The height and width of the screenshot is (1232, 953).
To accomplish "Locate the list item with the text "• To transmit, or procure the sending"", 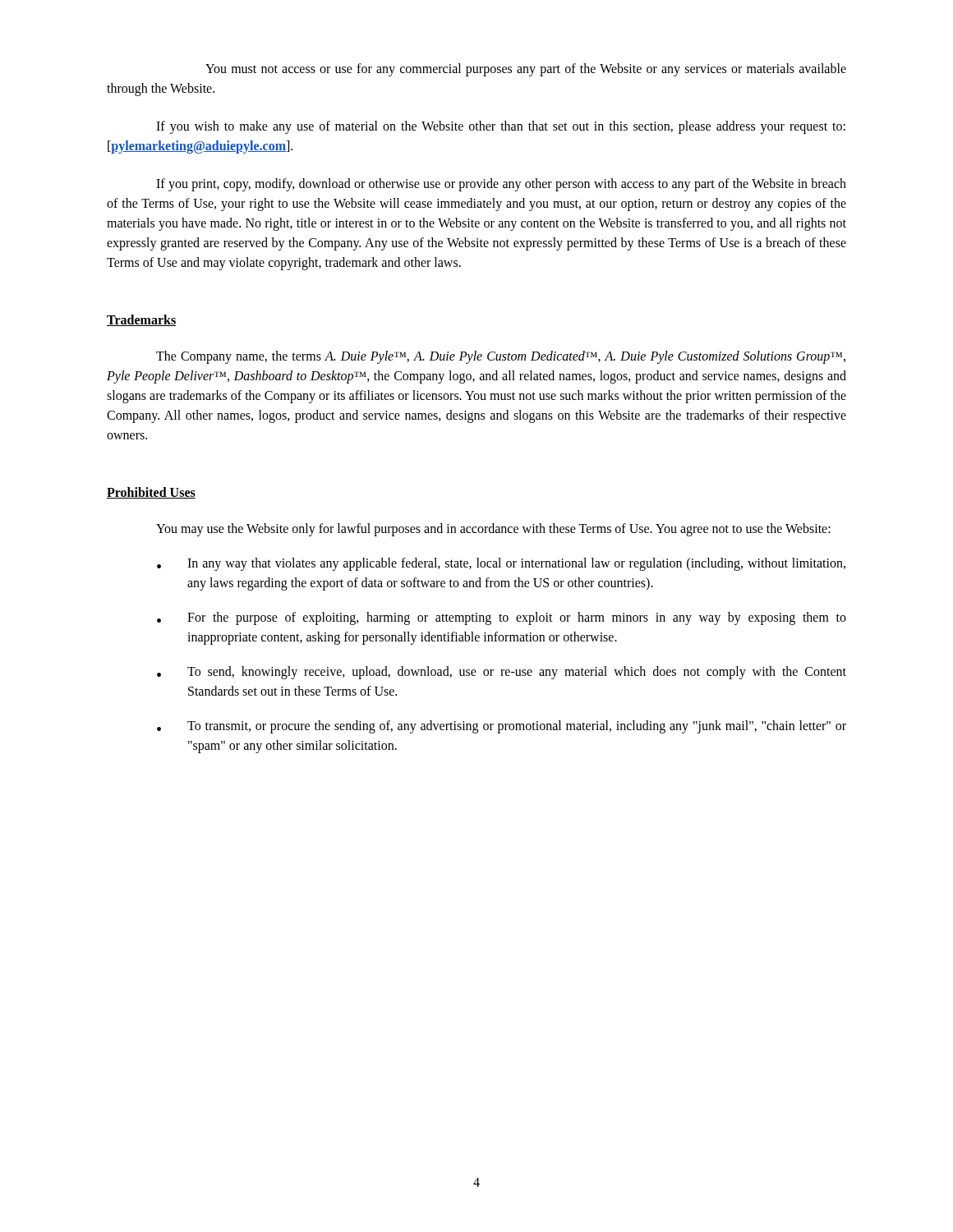I will 501,736.
